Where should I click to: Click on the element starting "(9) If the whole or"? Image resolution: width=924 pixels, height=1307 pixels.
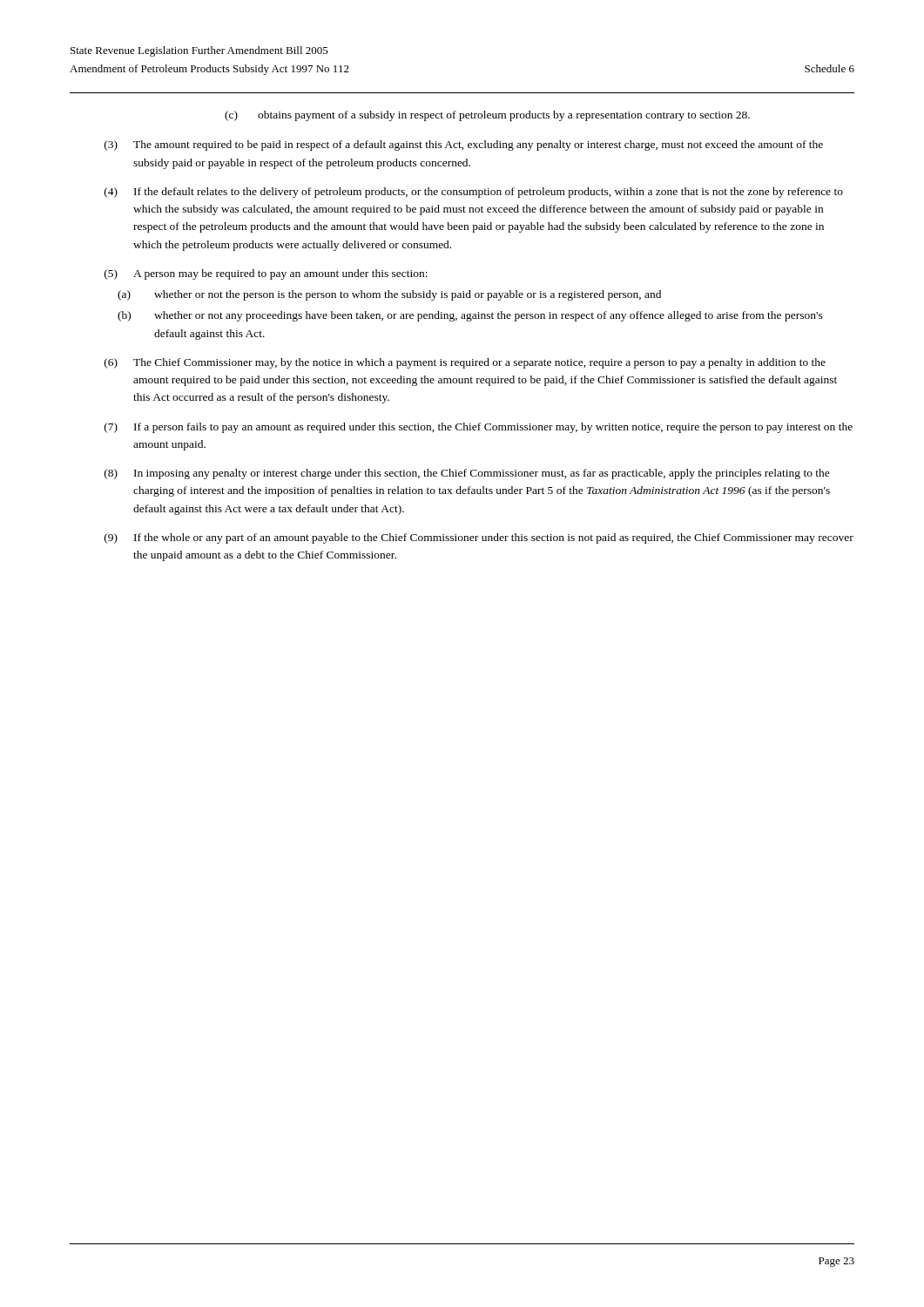tap(462, 546)
